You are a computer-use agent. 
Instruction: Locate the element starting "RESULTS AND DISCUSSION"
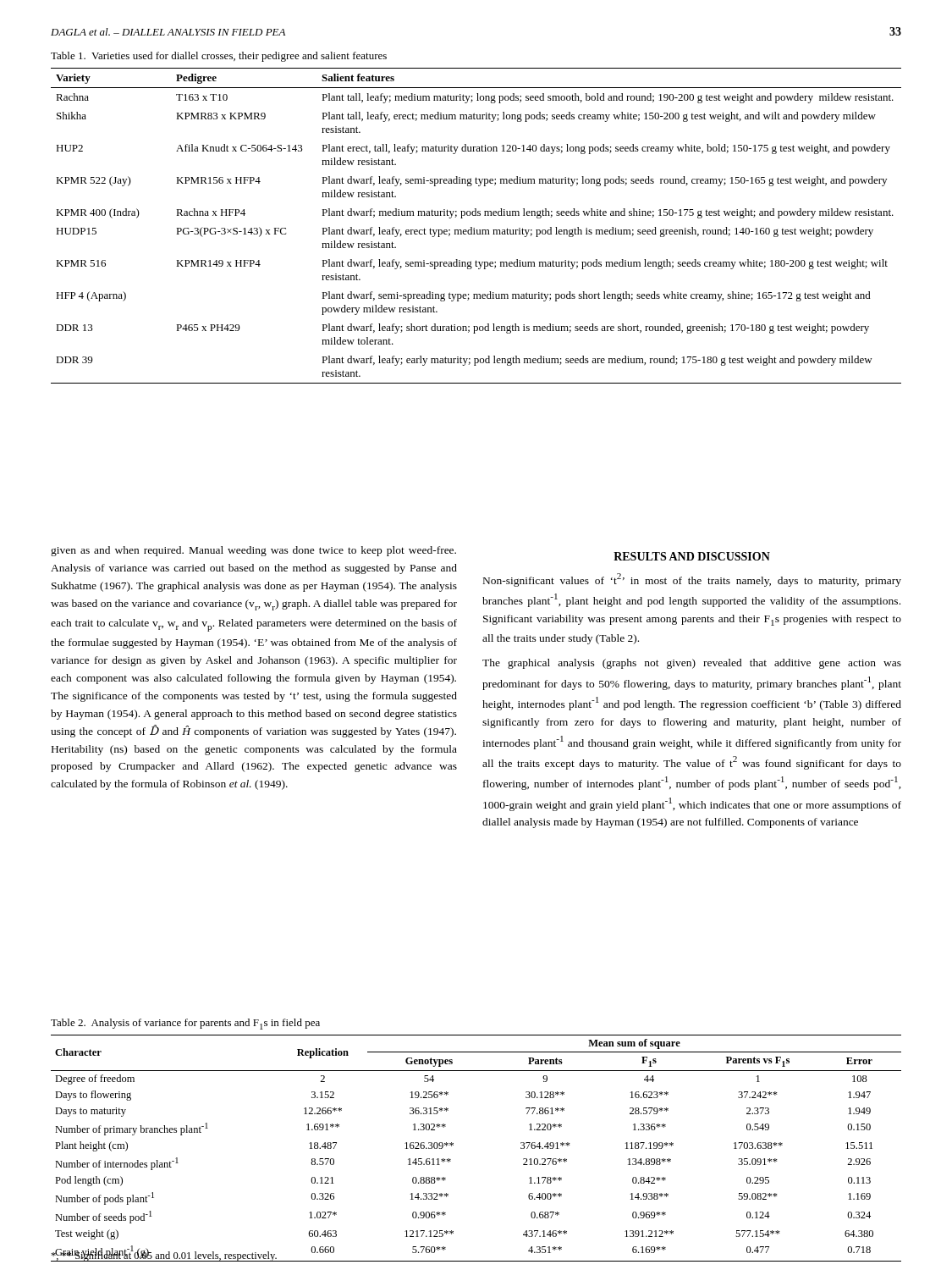[x=692, y=557]
